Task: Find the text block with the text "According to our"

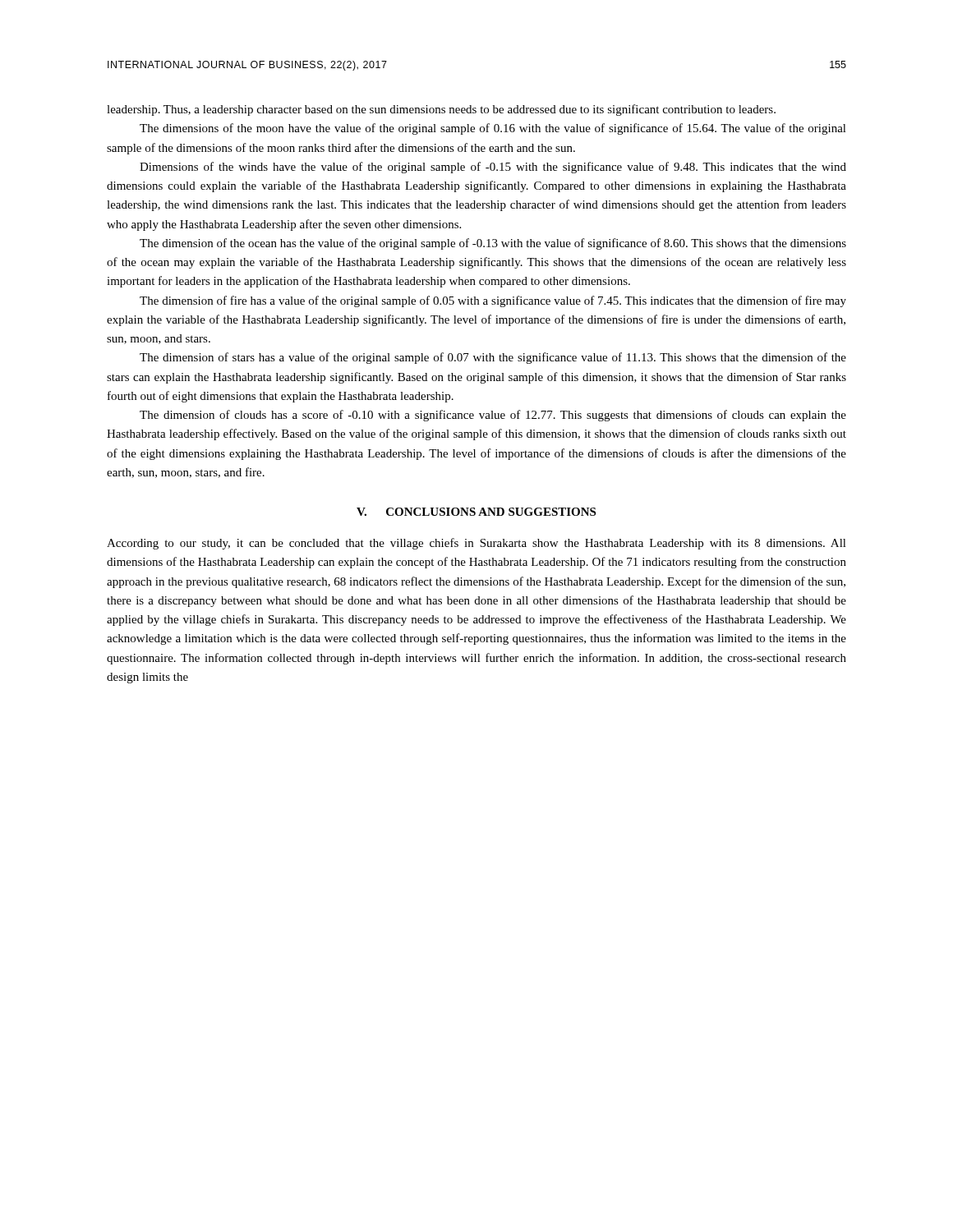Action: point(476,610)
